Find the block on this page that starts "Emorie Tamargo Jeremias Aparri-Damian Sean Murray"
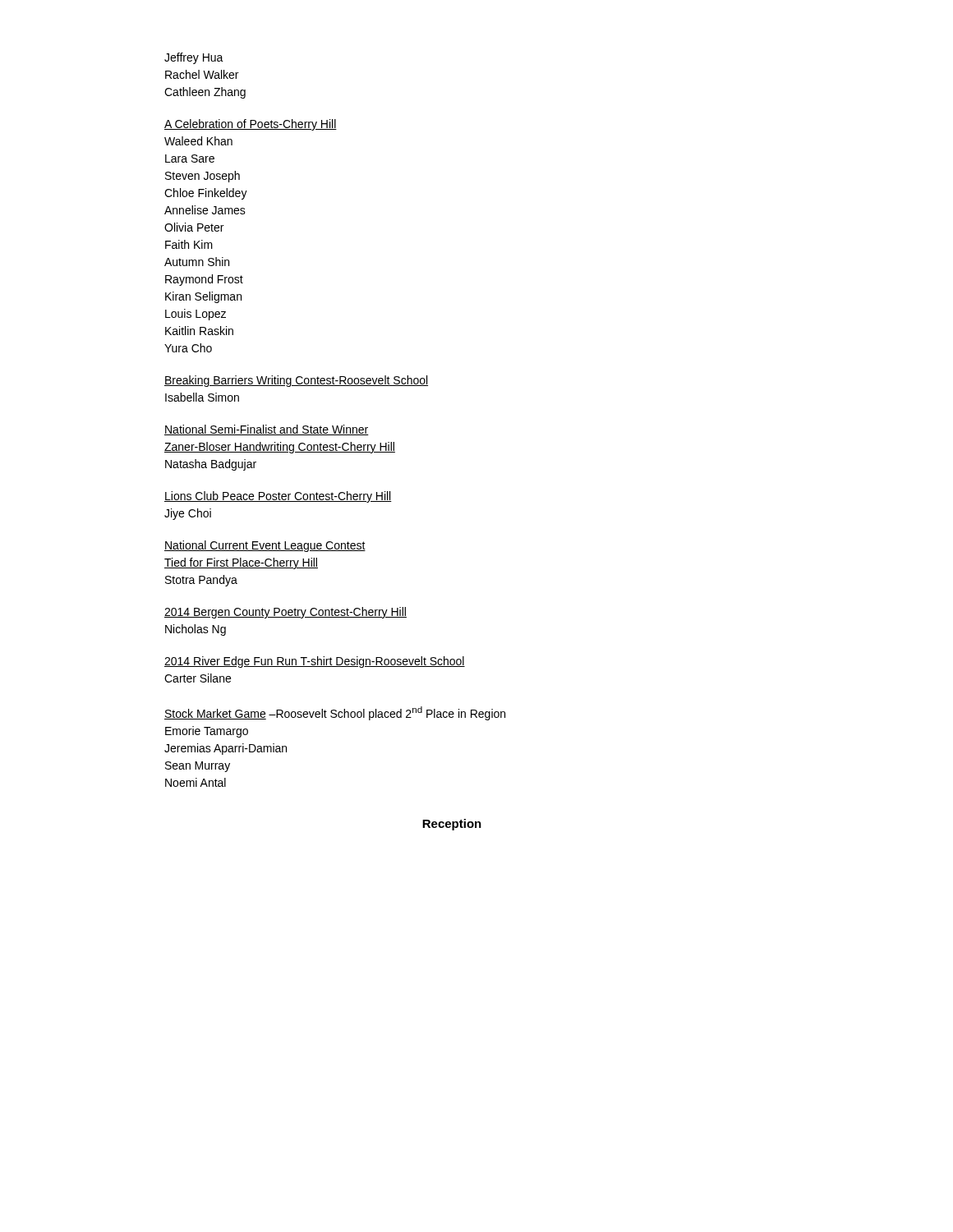This screenshot has width=953, height=1232. pyautogui.click(x=226, y=757)
